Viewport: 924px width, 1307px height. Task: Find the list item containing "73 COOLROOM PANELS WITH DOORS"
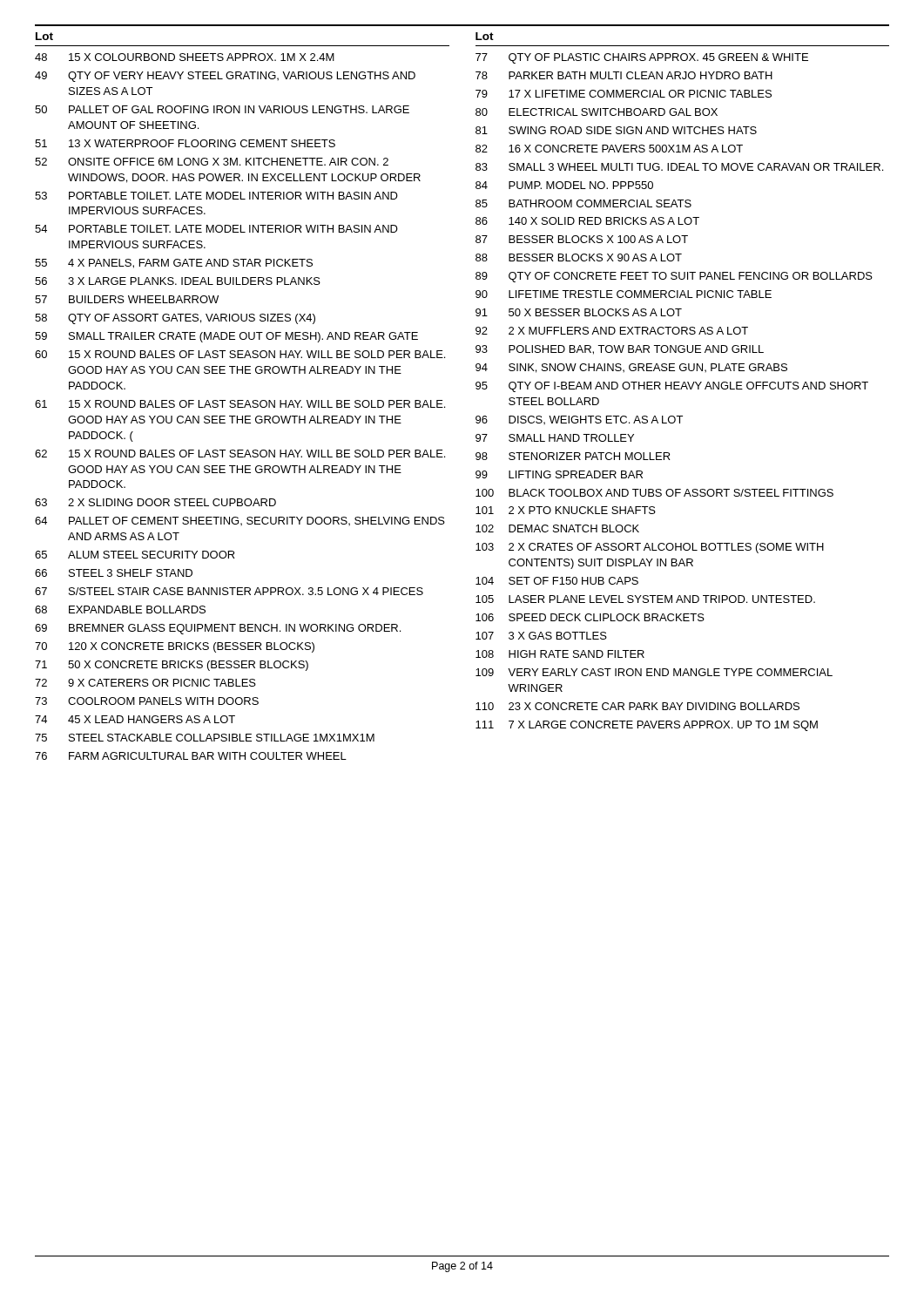[242, 701]
